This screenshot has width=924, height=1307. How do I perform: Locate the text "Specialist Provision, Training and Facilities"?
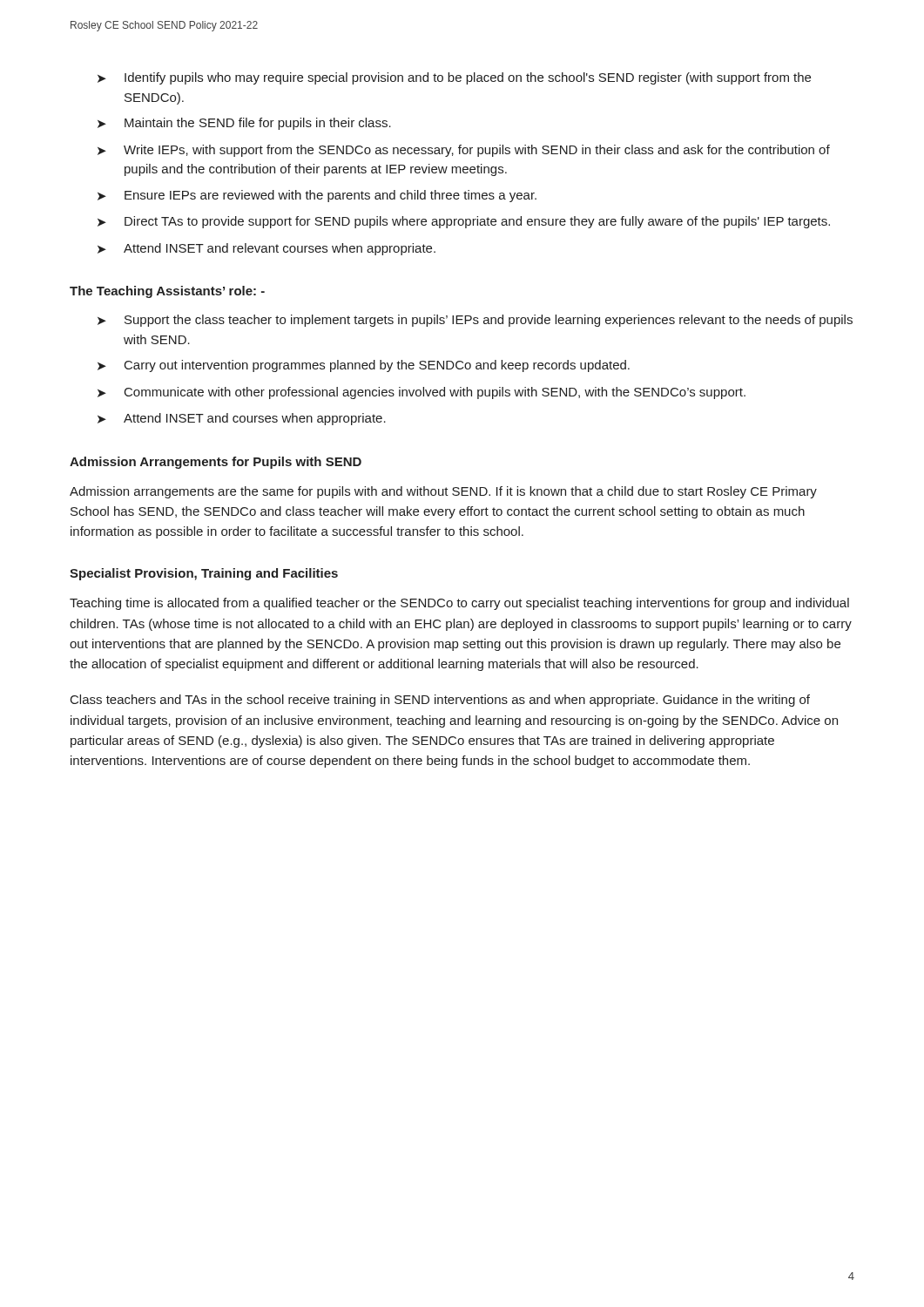204,573
